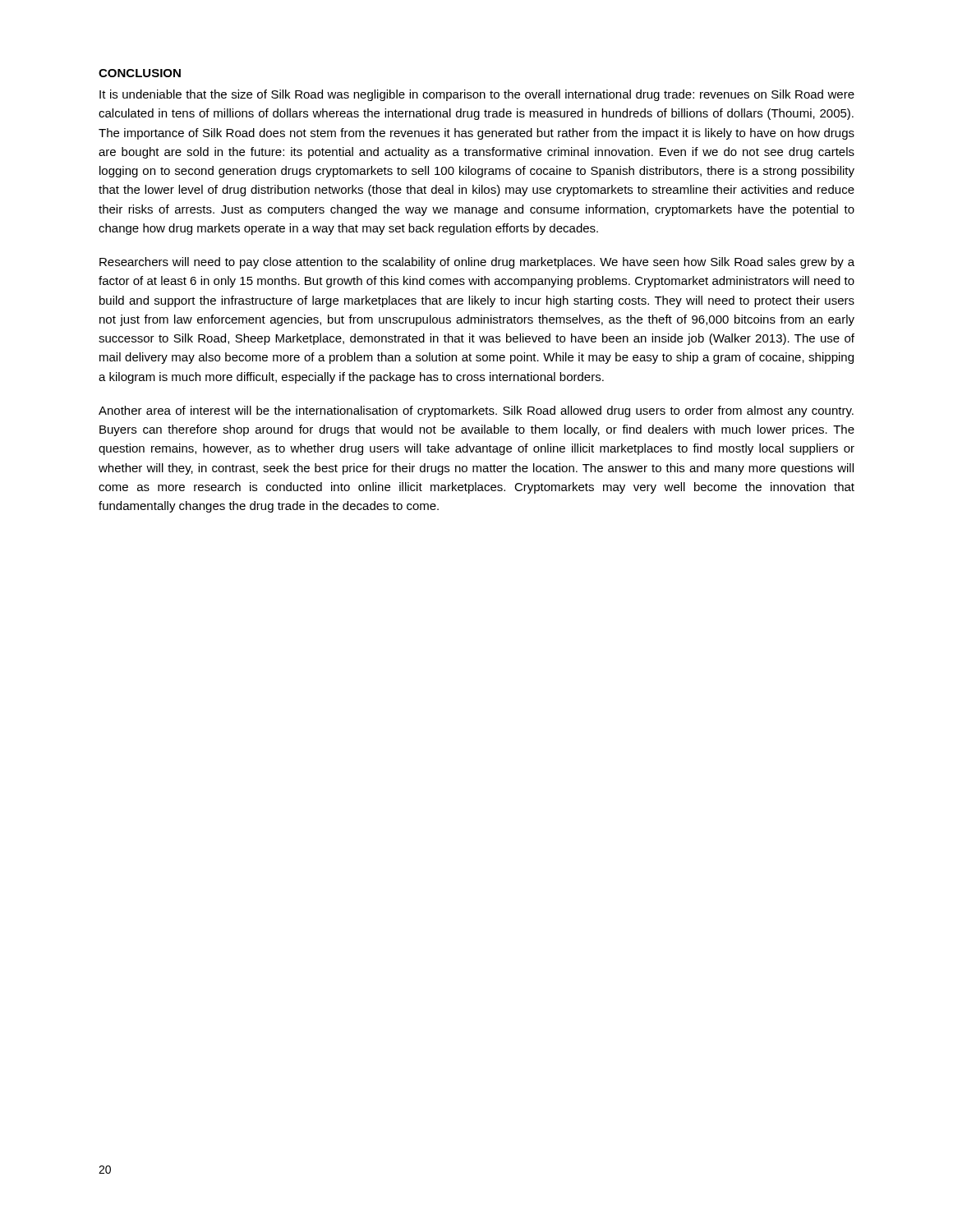
Task: Where is the passage that starts "Another area of interest"?
Action: click(x=476, y=458)
